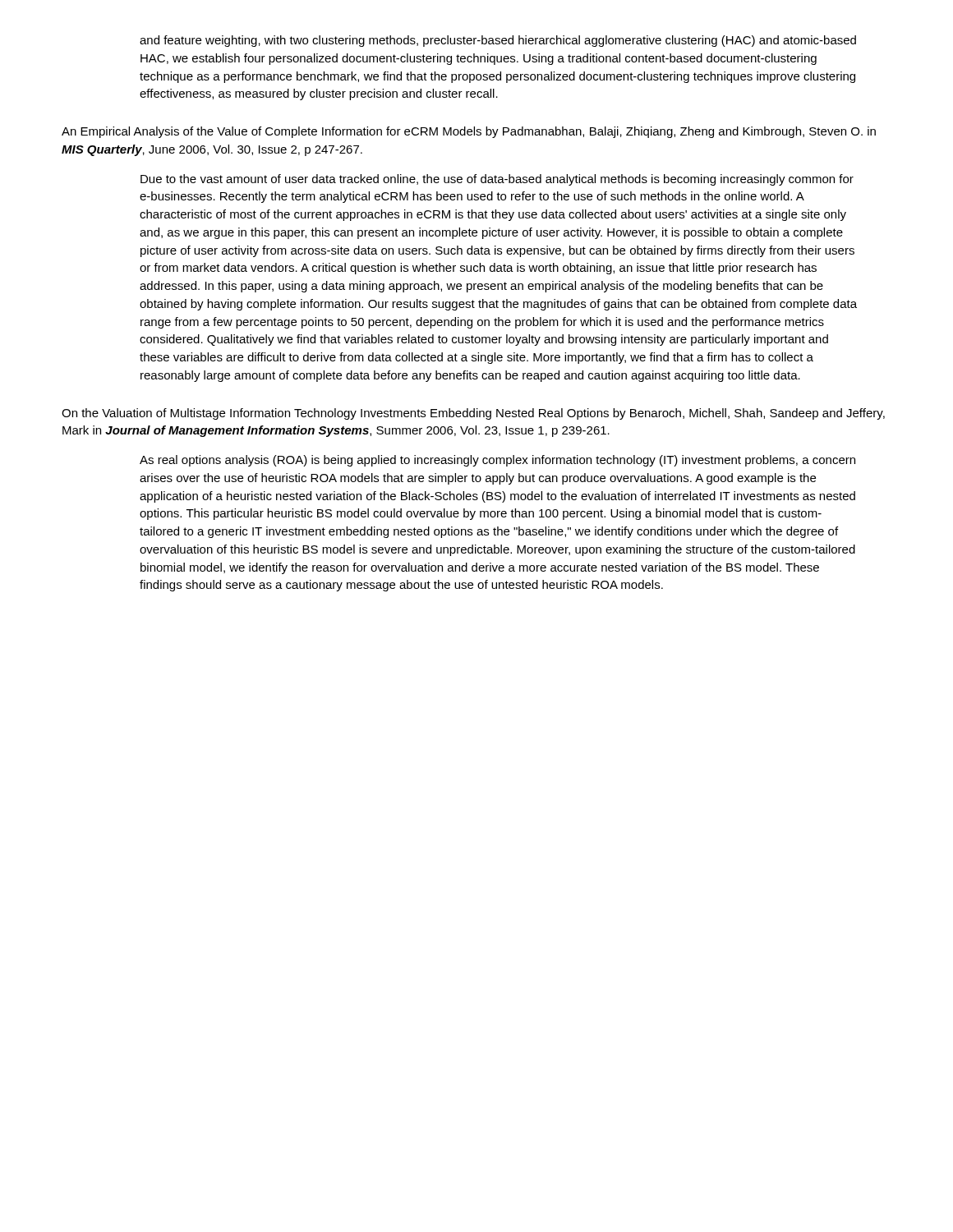Viewport: 953px width, 1232px height.
Task: Locate the block of text that opens with "As real options analysis (ROA)"
Action: (499, 522)
